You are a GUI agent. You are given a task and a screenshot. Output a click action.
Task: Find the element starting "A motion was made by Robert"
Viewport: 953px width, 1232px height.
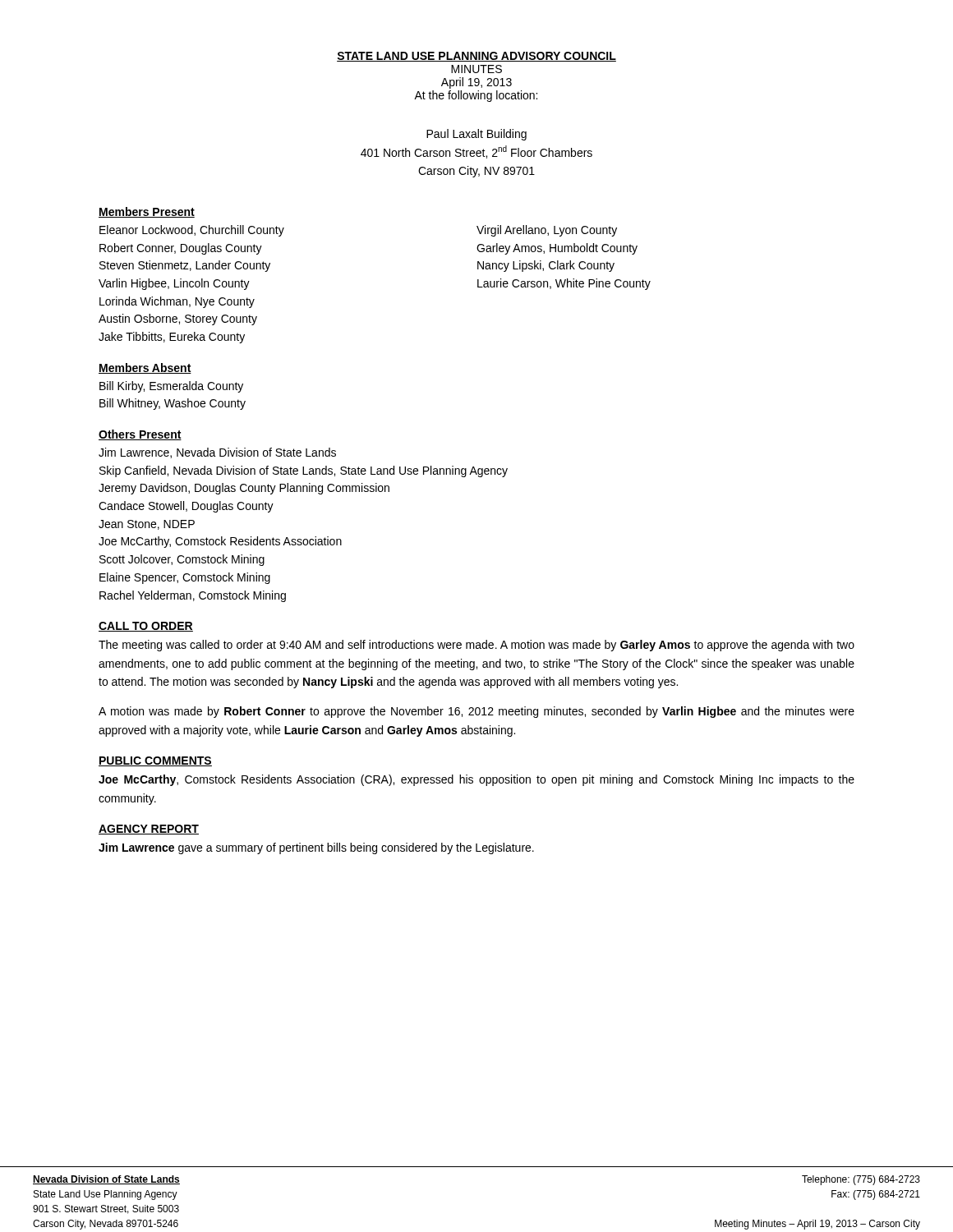[476, 721]
